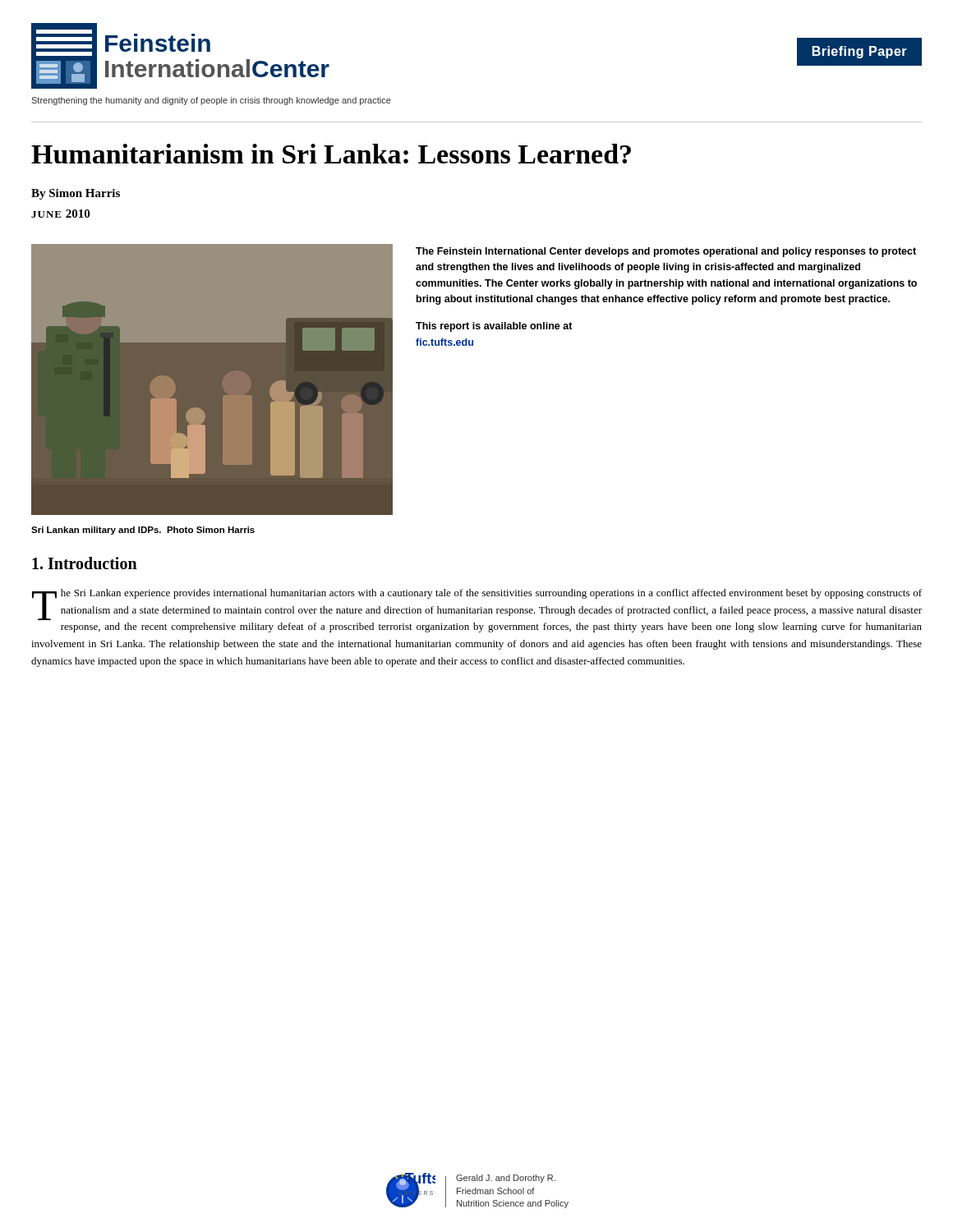Find the block starting "The Sri Lankan"
This screenshot has width=953, height=1232.
476,627
